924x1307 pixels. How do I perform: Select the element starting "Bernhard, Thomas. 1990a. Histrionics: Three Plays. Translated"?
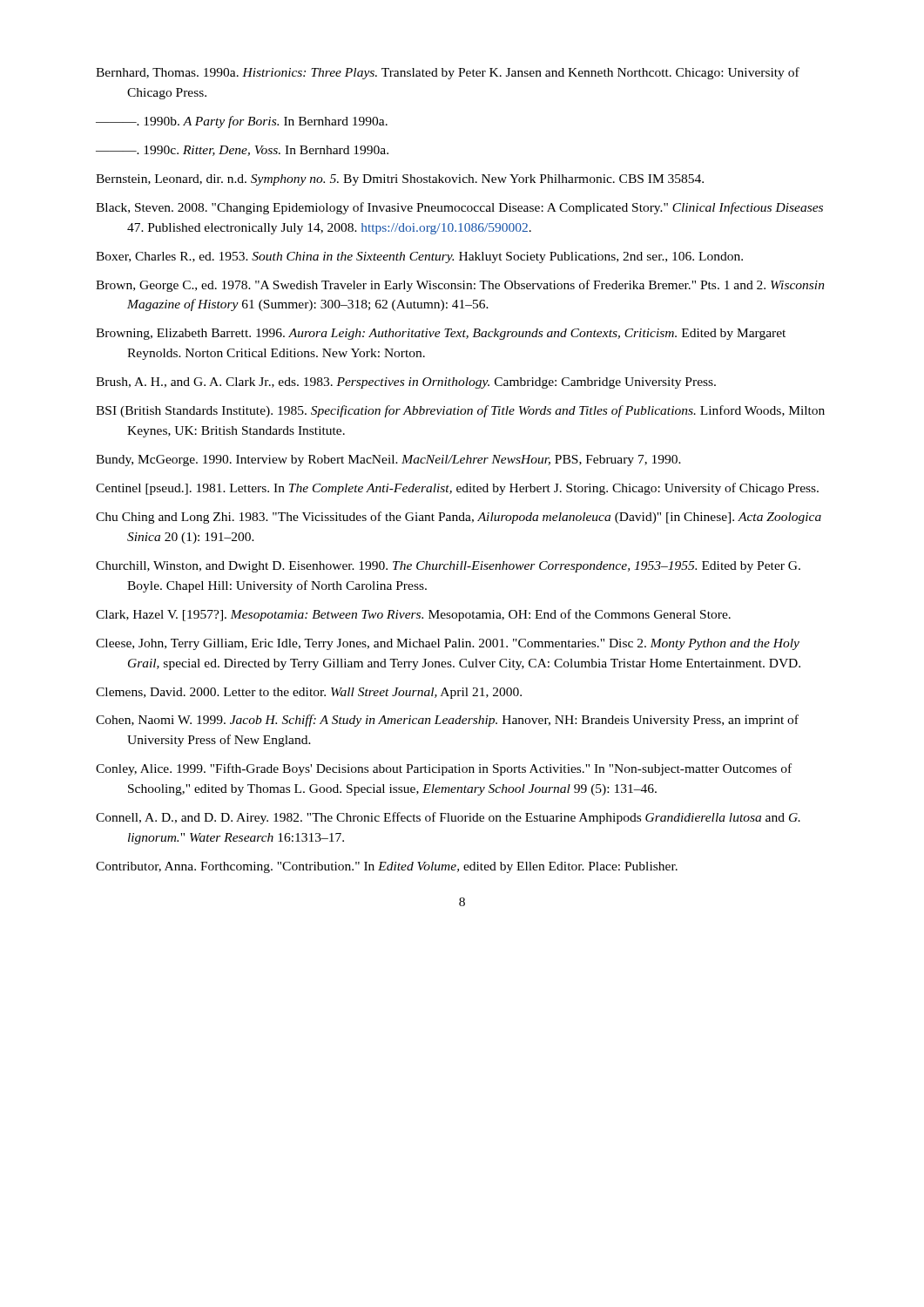tap(447, 82)
